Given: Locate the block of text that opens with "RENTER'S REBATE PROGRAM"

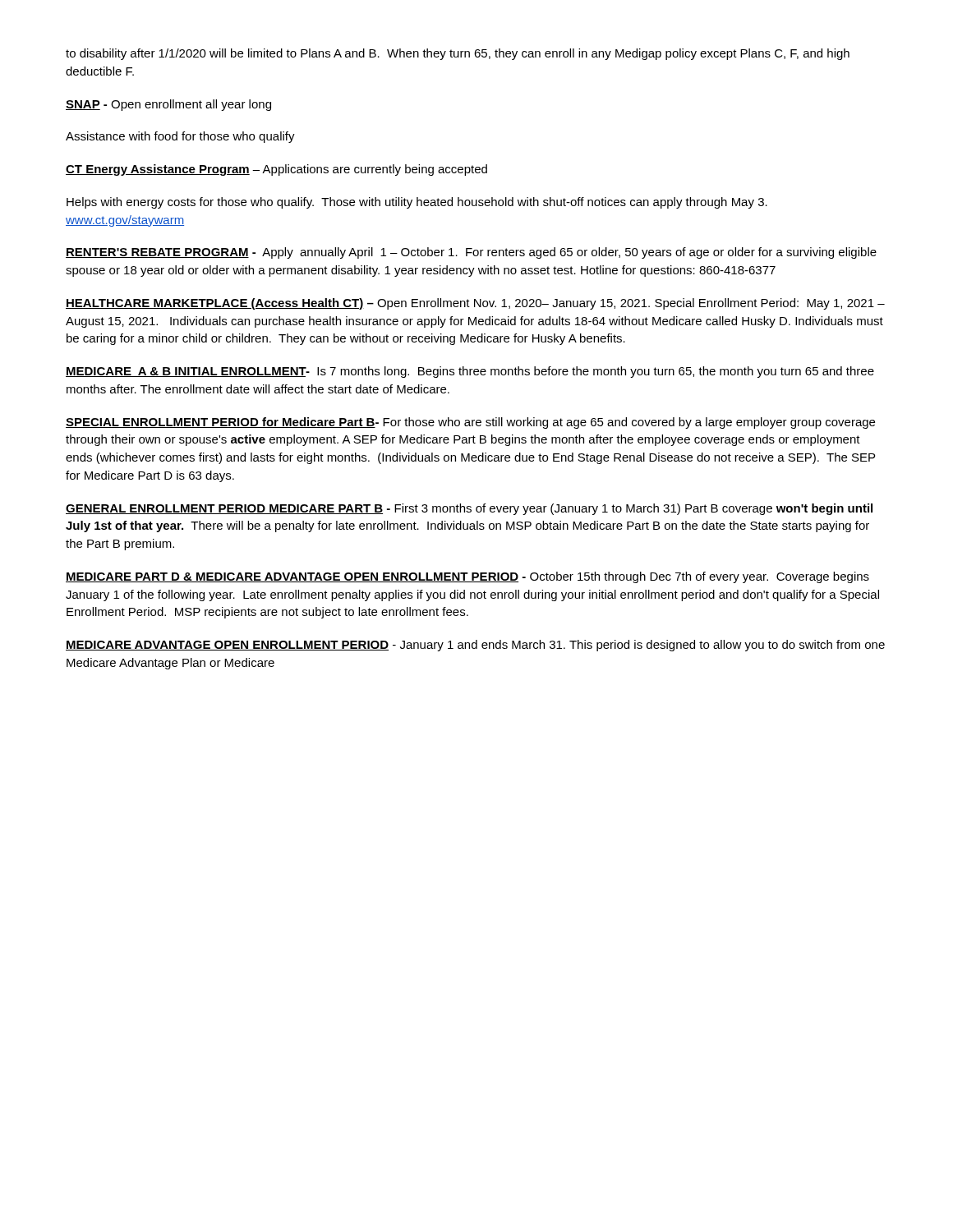Looking at the screenshot, I should click(x=471, y=261).
